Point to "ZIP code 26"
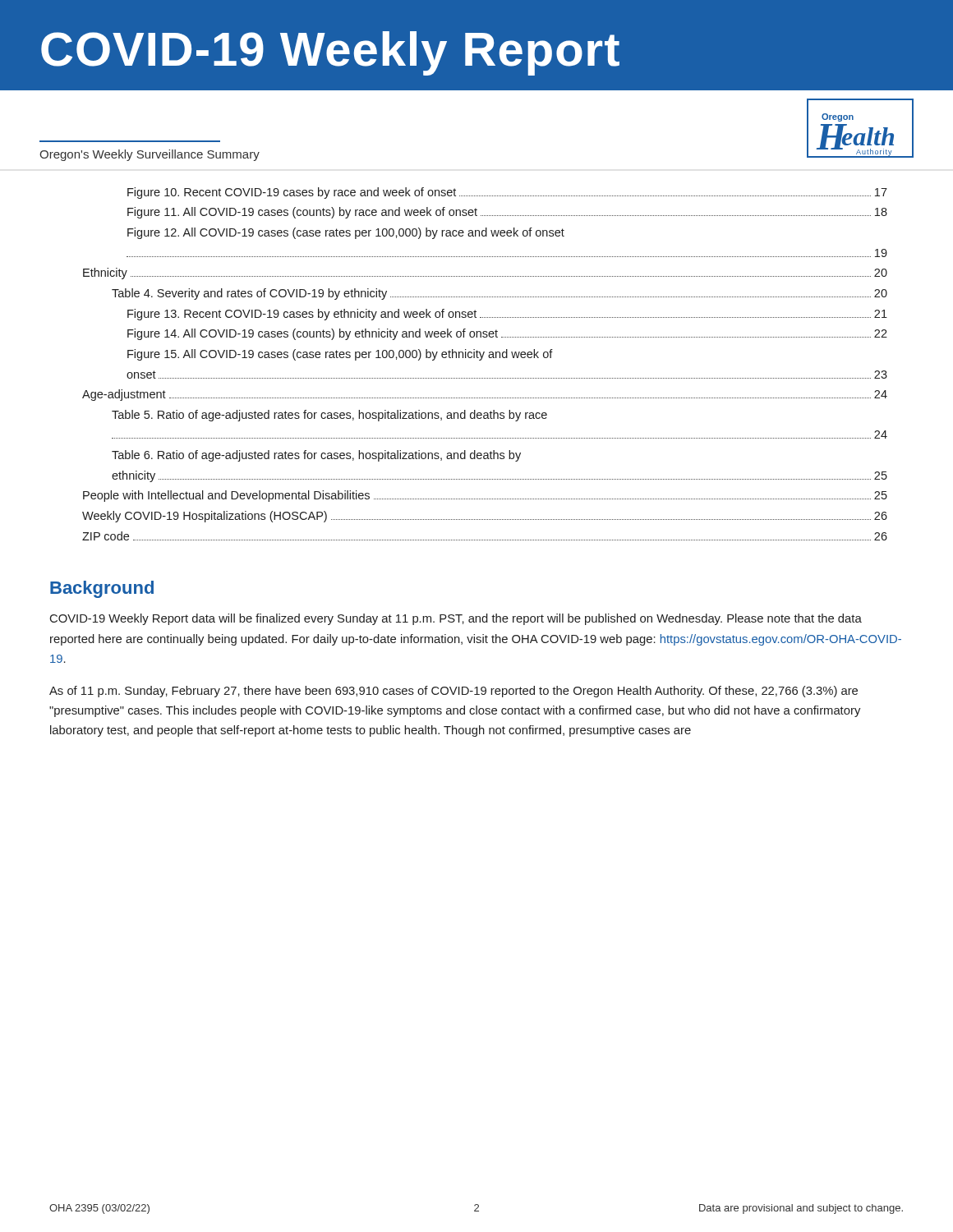Screen dimensions: 1232x953 pos(485,536)
